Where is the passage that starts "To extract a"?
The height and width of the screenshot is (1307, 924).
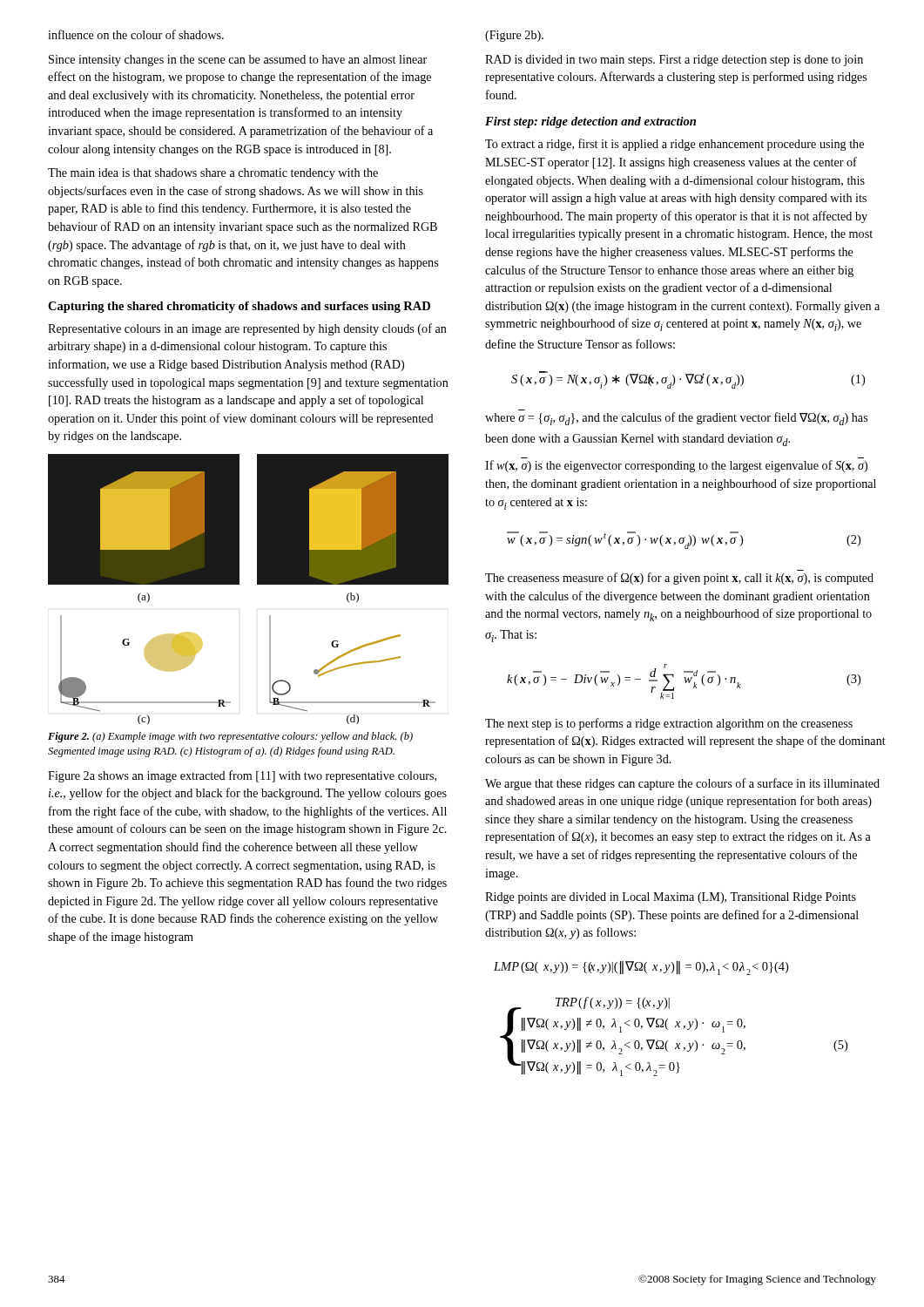pos(685,245)
